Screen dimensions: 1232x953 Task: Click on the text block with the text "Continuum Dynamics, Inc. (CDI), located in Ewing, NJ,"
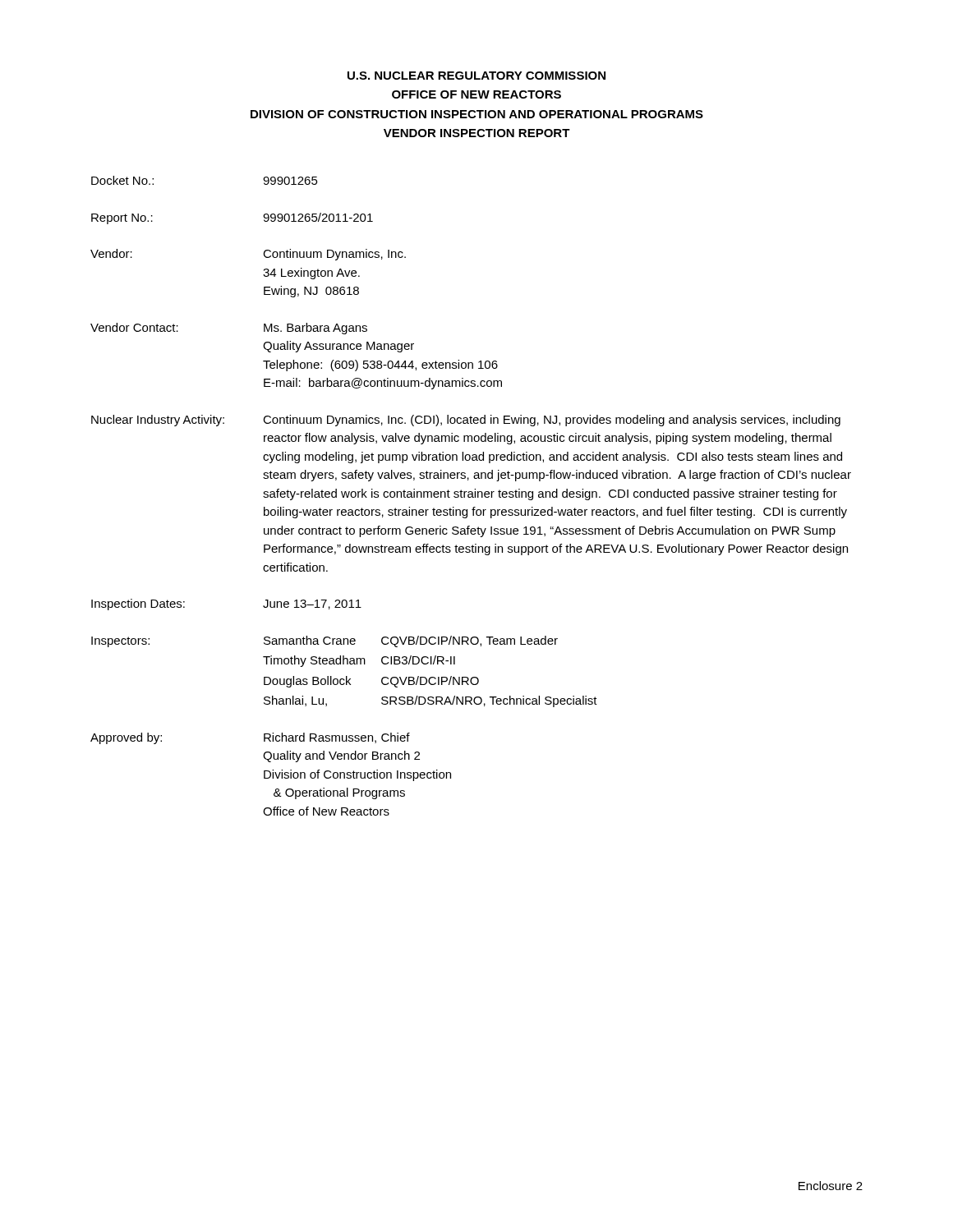click(x=557, y=493)
